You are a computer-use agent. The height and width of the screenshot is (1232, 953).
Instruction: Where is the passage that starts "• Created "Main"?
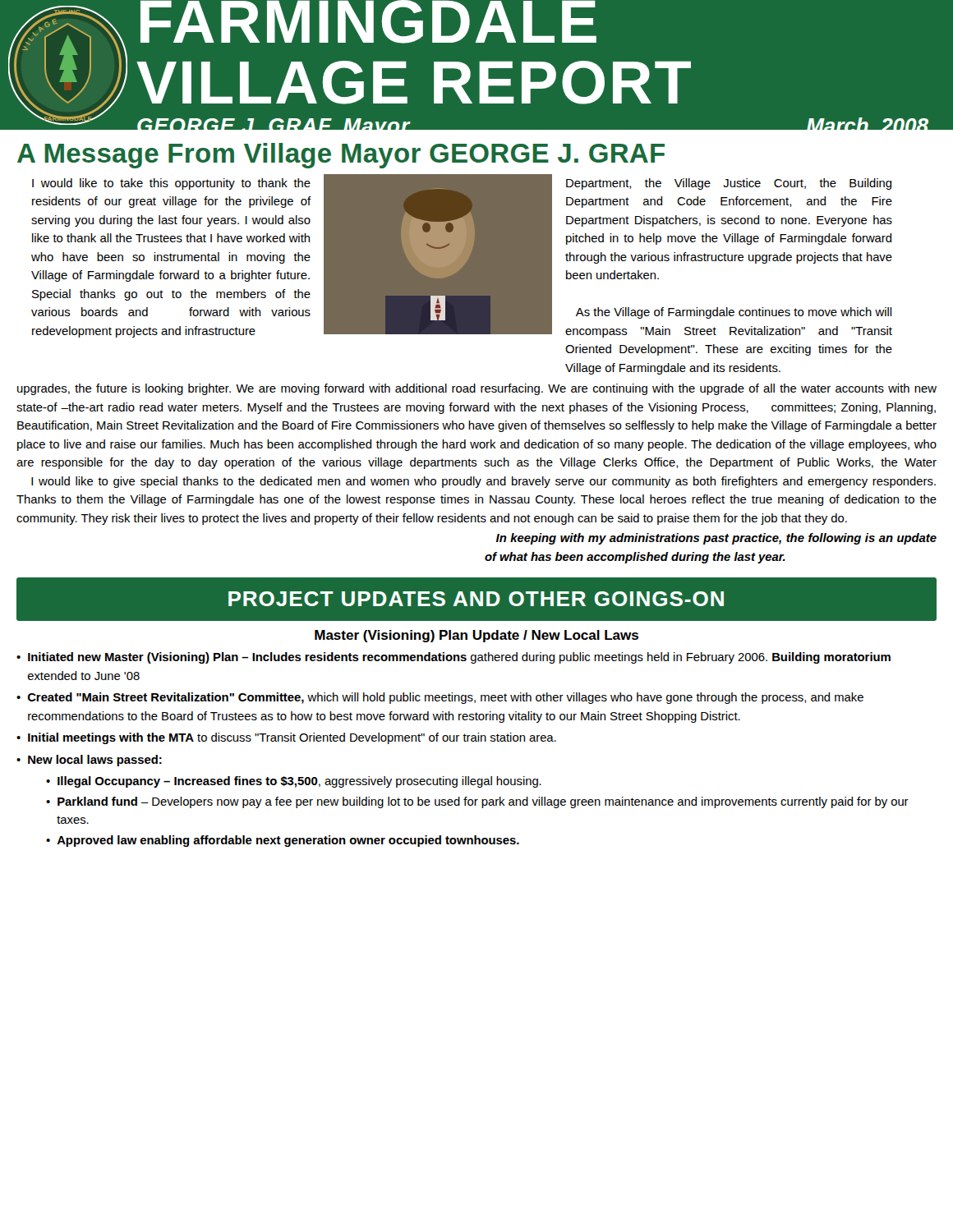(x=476, y=707)
